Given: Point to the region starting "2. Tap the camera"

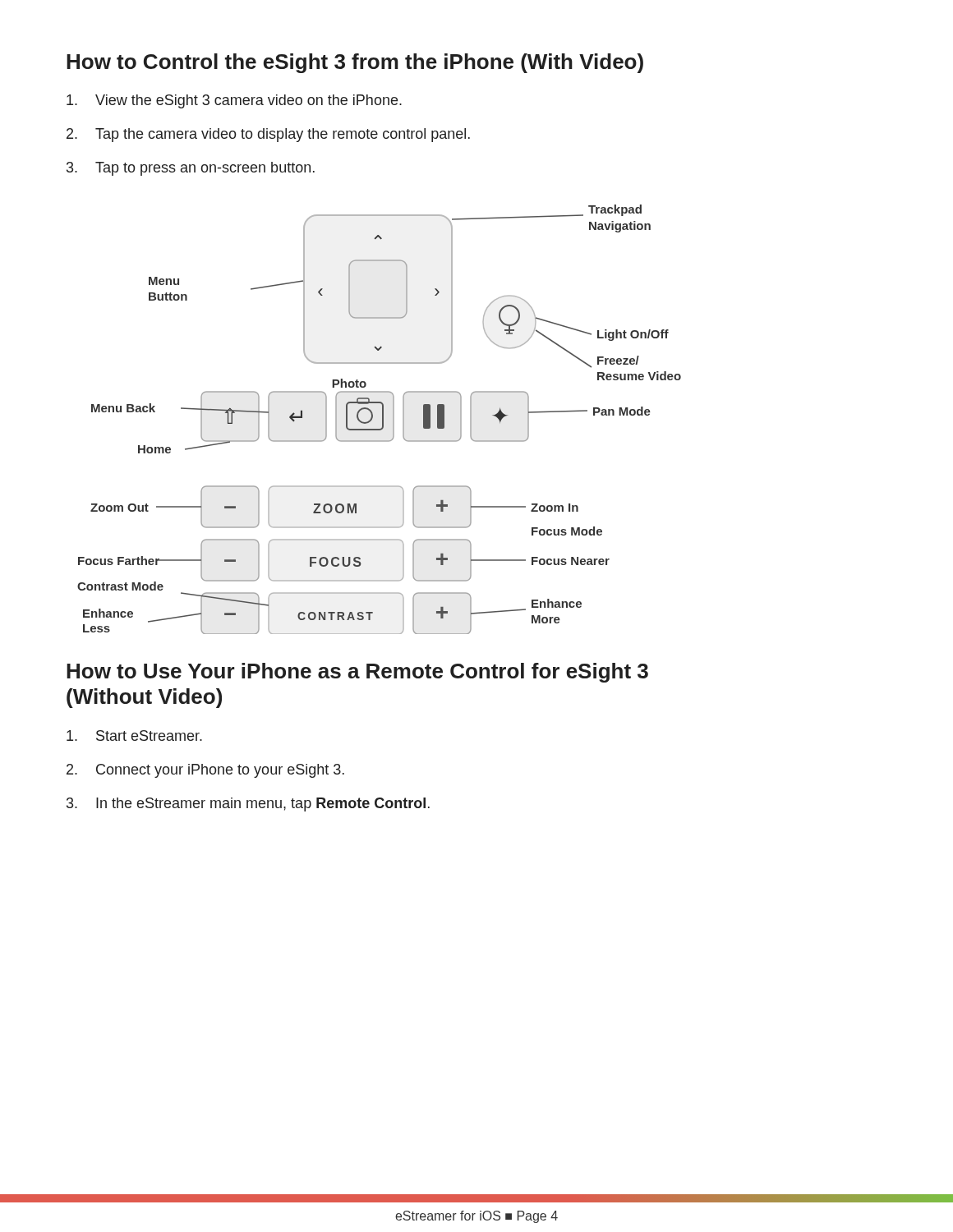Looking at the screenshot, I should 268,134.
